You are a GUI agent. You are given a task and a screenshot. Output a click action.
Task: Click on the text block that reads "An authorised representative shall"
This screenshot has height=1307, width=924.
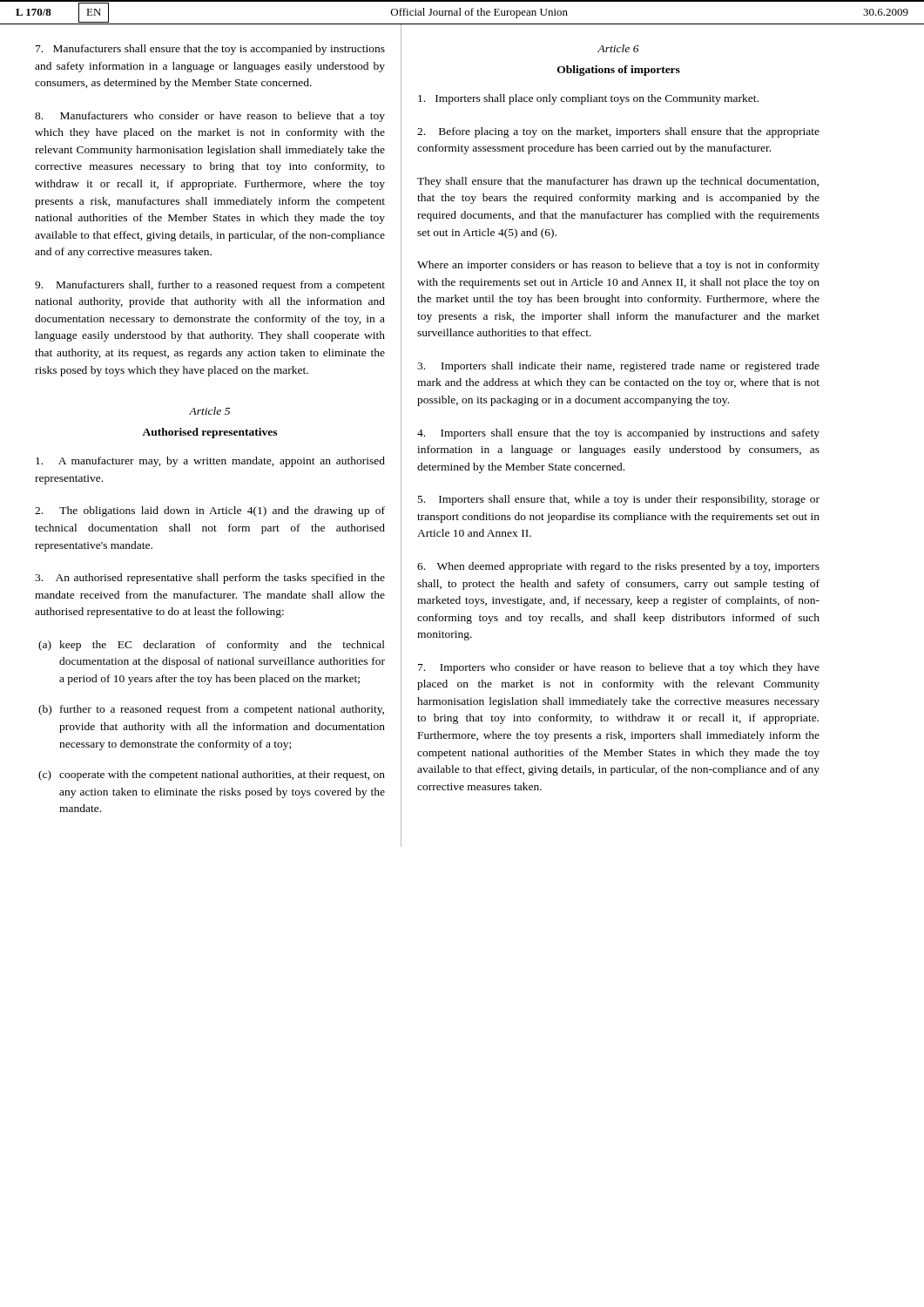click(210, 594)
